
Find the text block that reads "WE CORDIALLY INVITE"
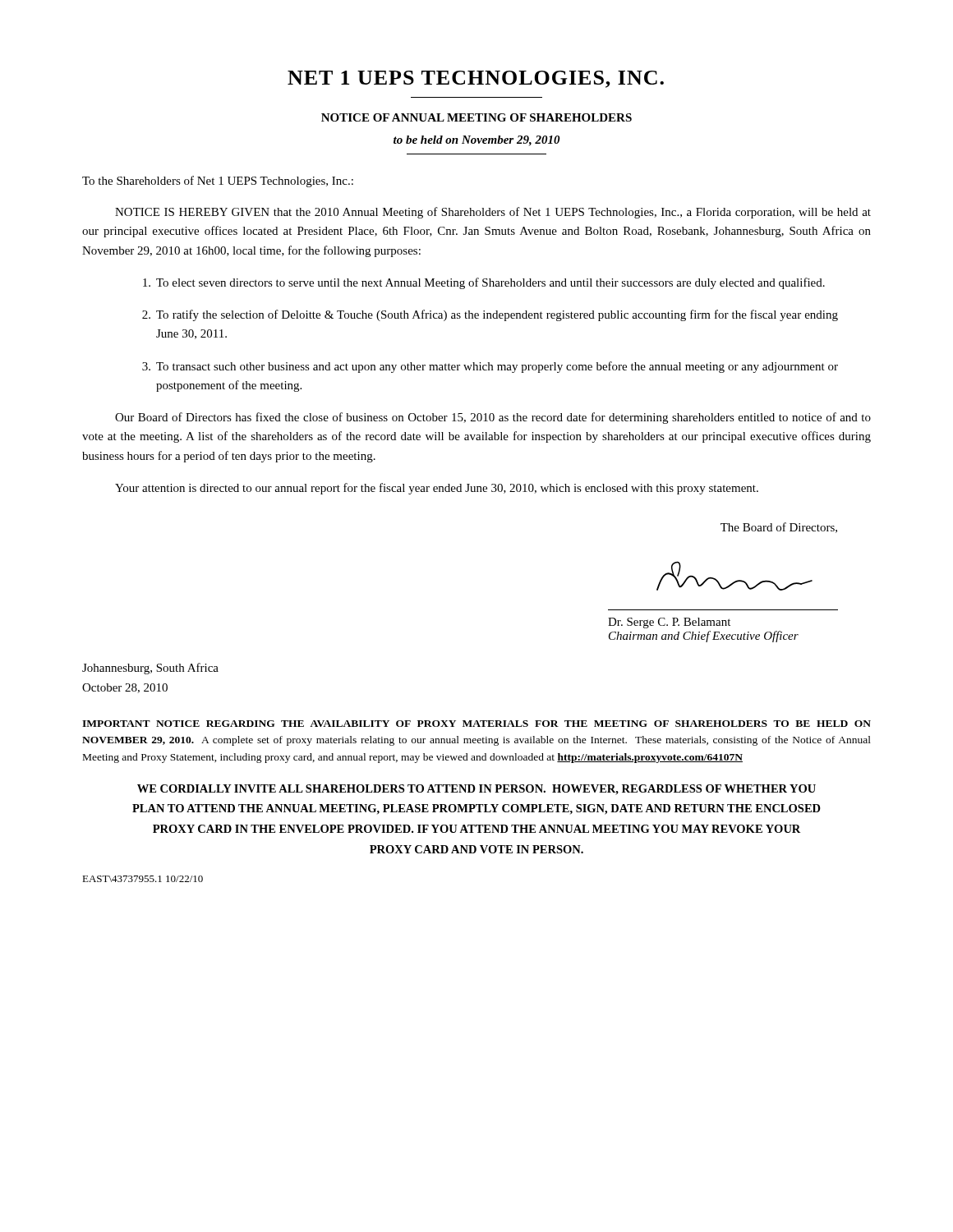pos(476,819)
